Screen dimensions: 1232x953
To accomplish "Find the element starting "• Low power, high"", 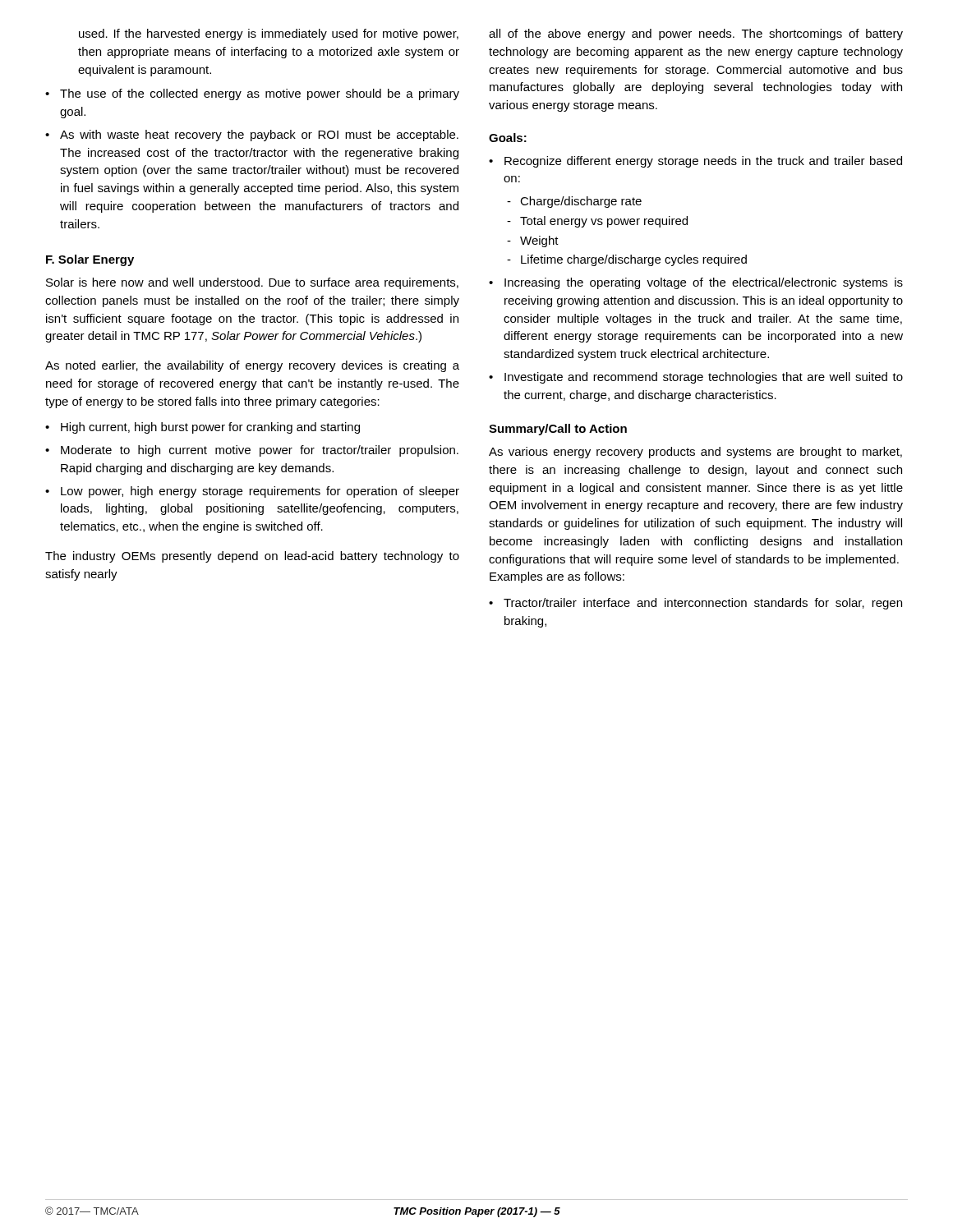I will (x=252, y=509).
